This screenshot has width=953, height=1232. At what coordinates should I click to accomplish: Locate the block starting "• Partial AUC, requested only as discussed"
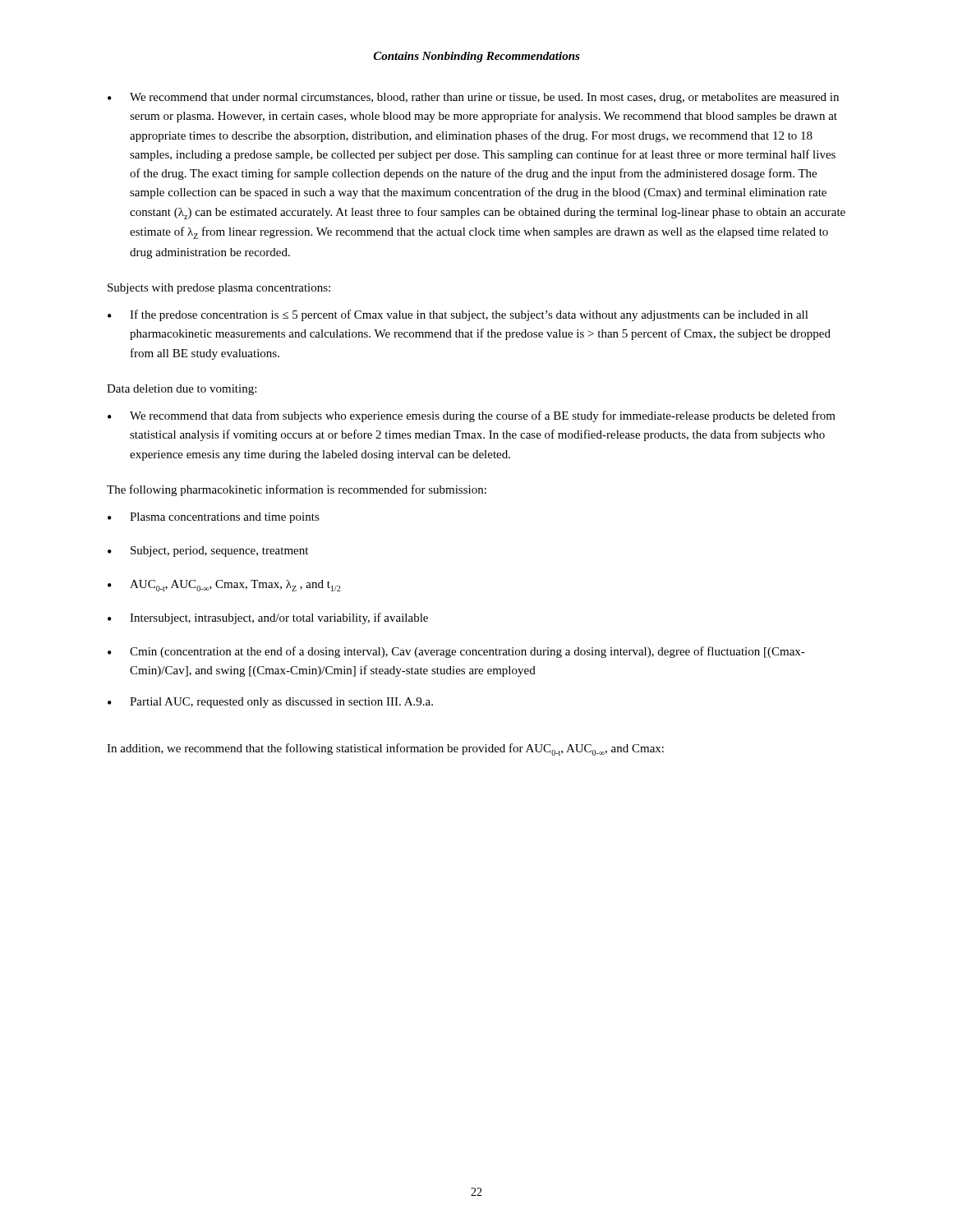click(x=270, y=703)
